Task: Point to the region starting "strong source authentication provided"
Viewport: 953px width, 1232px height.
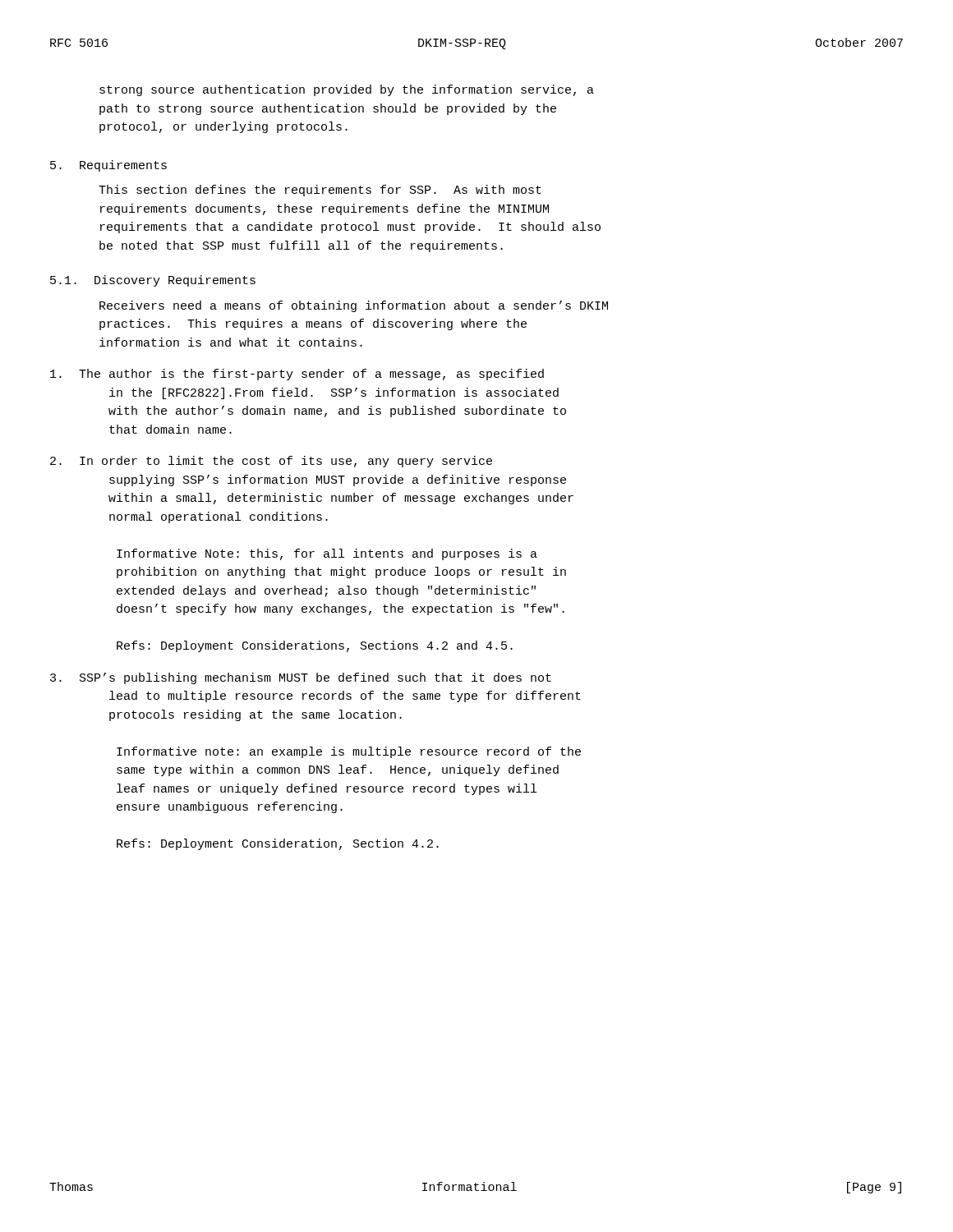Action: pyautogui.click(x=346, y=109)
